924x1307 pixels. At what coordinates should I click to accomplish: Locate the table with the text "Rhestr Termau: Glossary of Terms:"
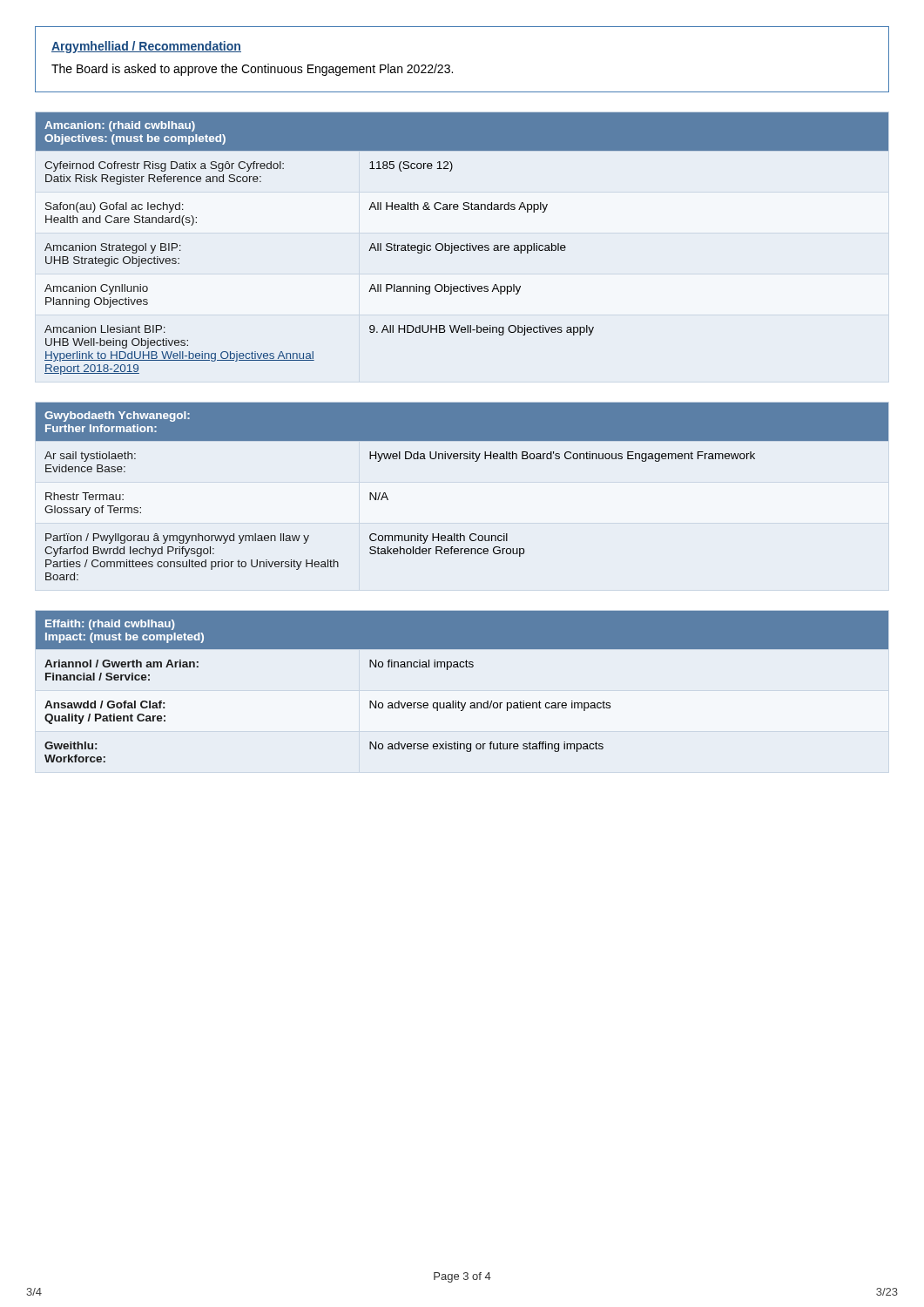pyautogui.click(x=462, y=496)
